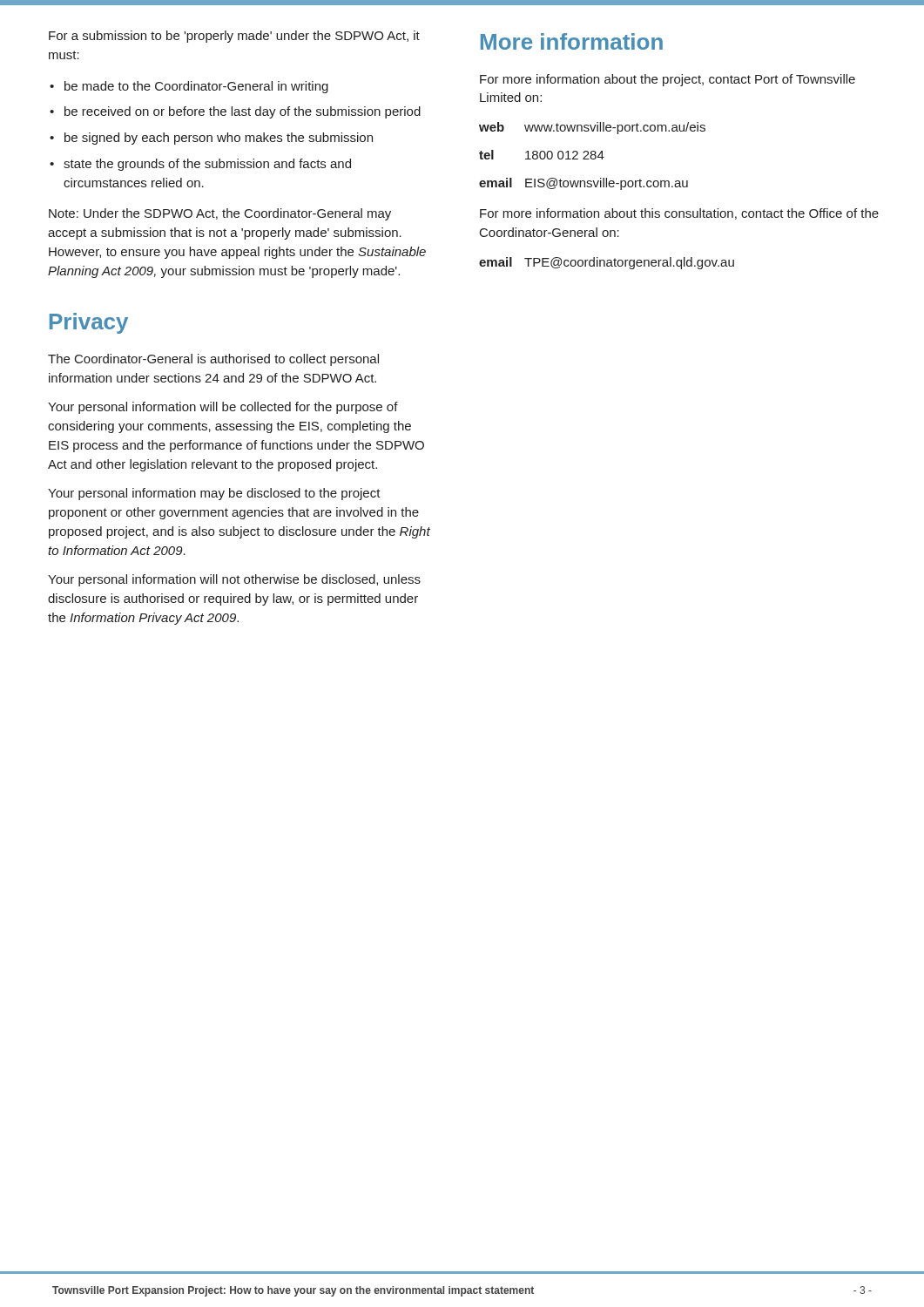Find the block on this page that starts "Your personal information may be disclosed to the"
The height and width of the screenshot is (1307, 924).
coord(239,522)
